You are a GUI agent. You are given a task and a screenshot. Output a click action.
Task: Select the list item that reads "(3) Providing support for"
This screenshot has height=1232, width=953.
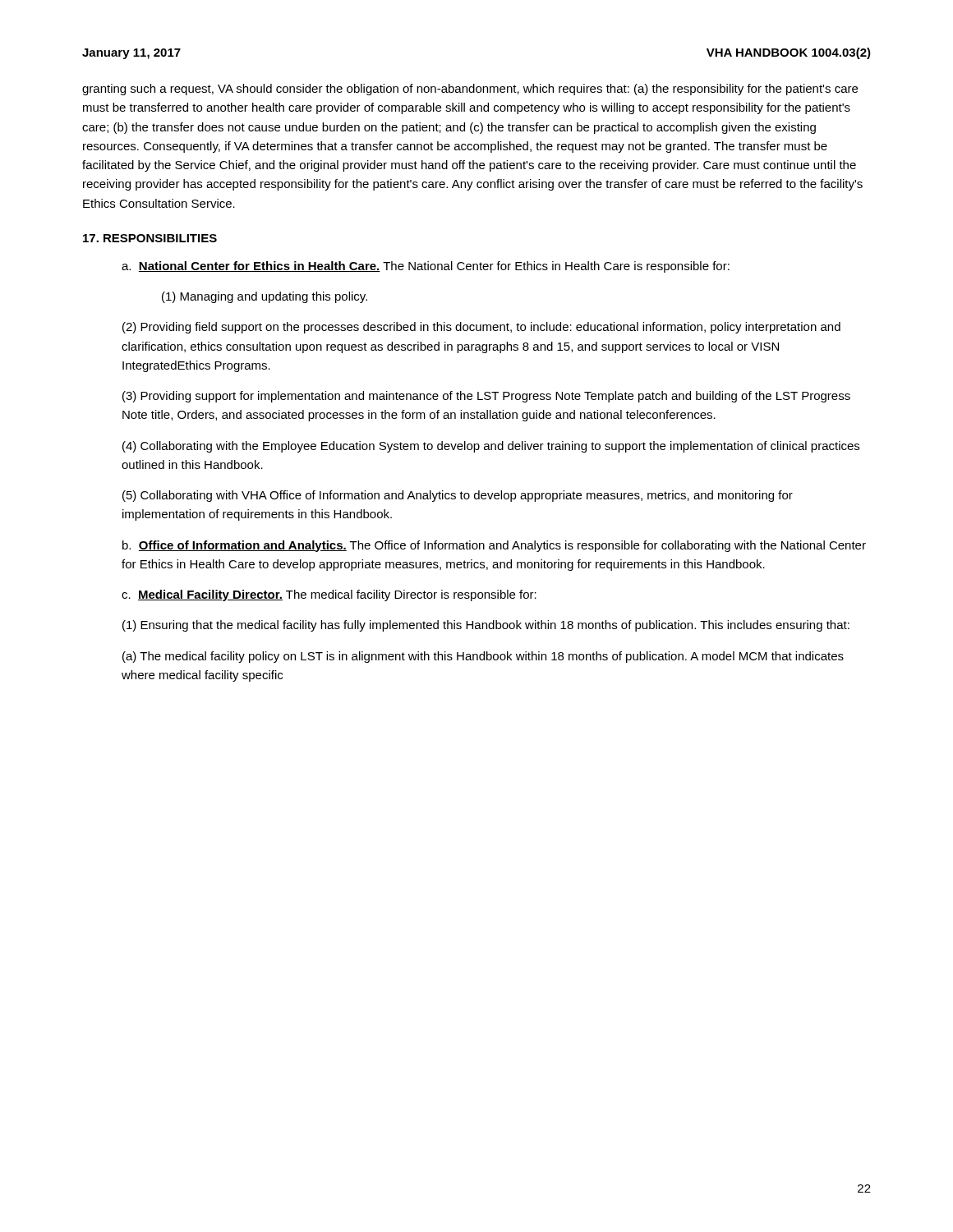point(486,405)
